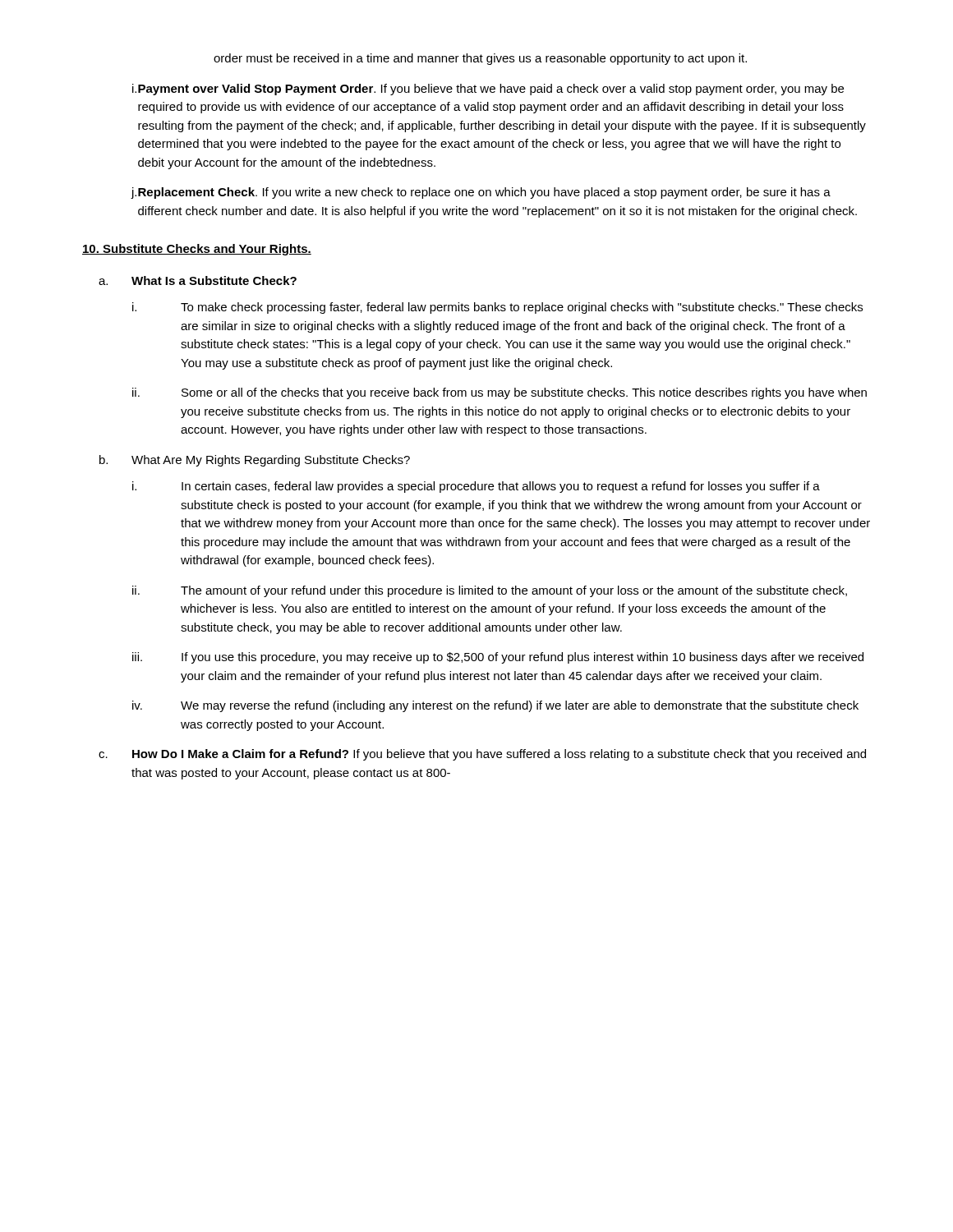Navigate to the text starting "i. In certain cases,"
The width and height of the screenshot is (953, 1232).
pyautogui.click(x=501, y=523)
